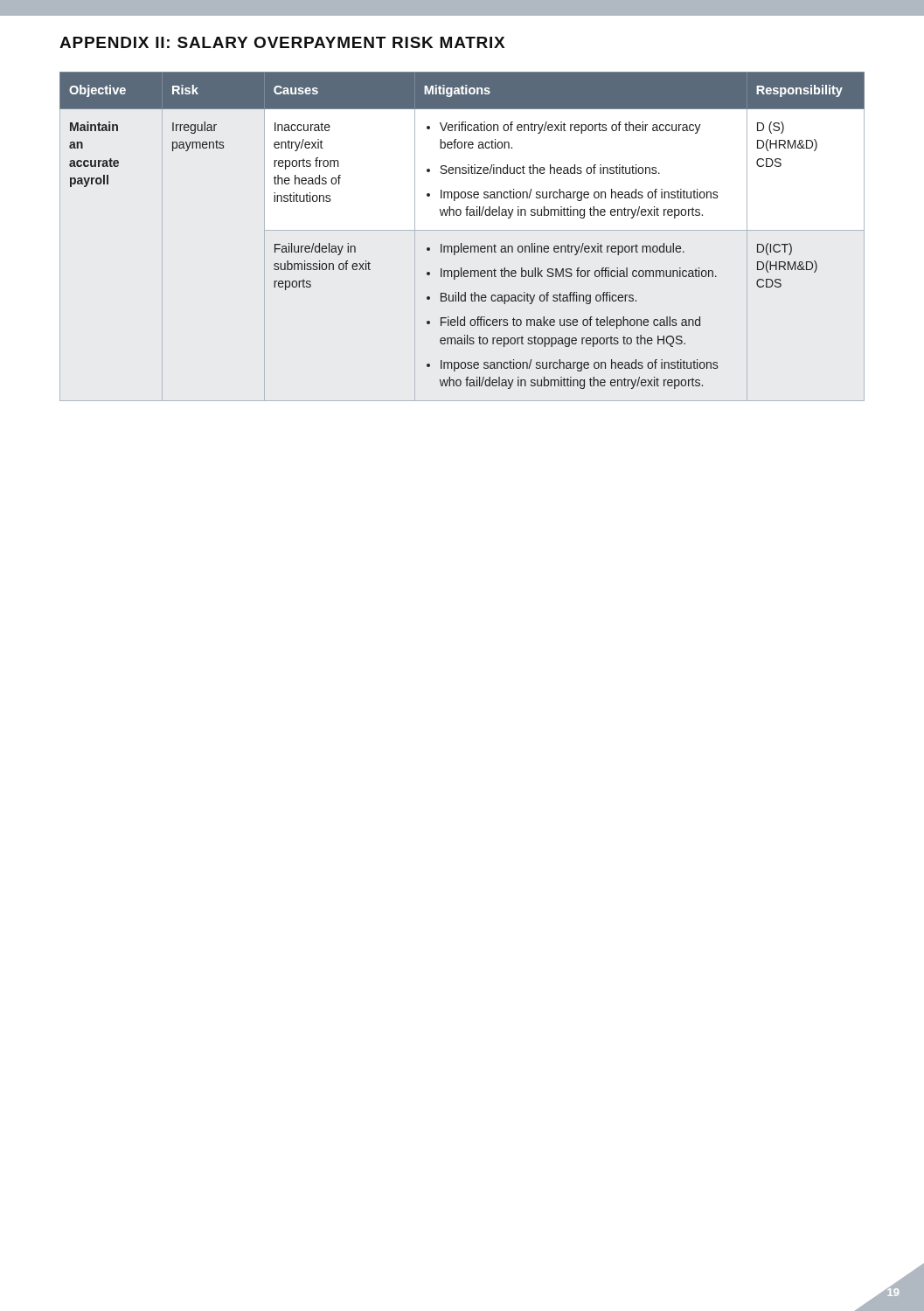
Task: Locate the table with the text "D (S) D(HRM&D)"
Action: point(462,236)
